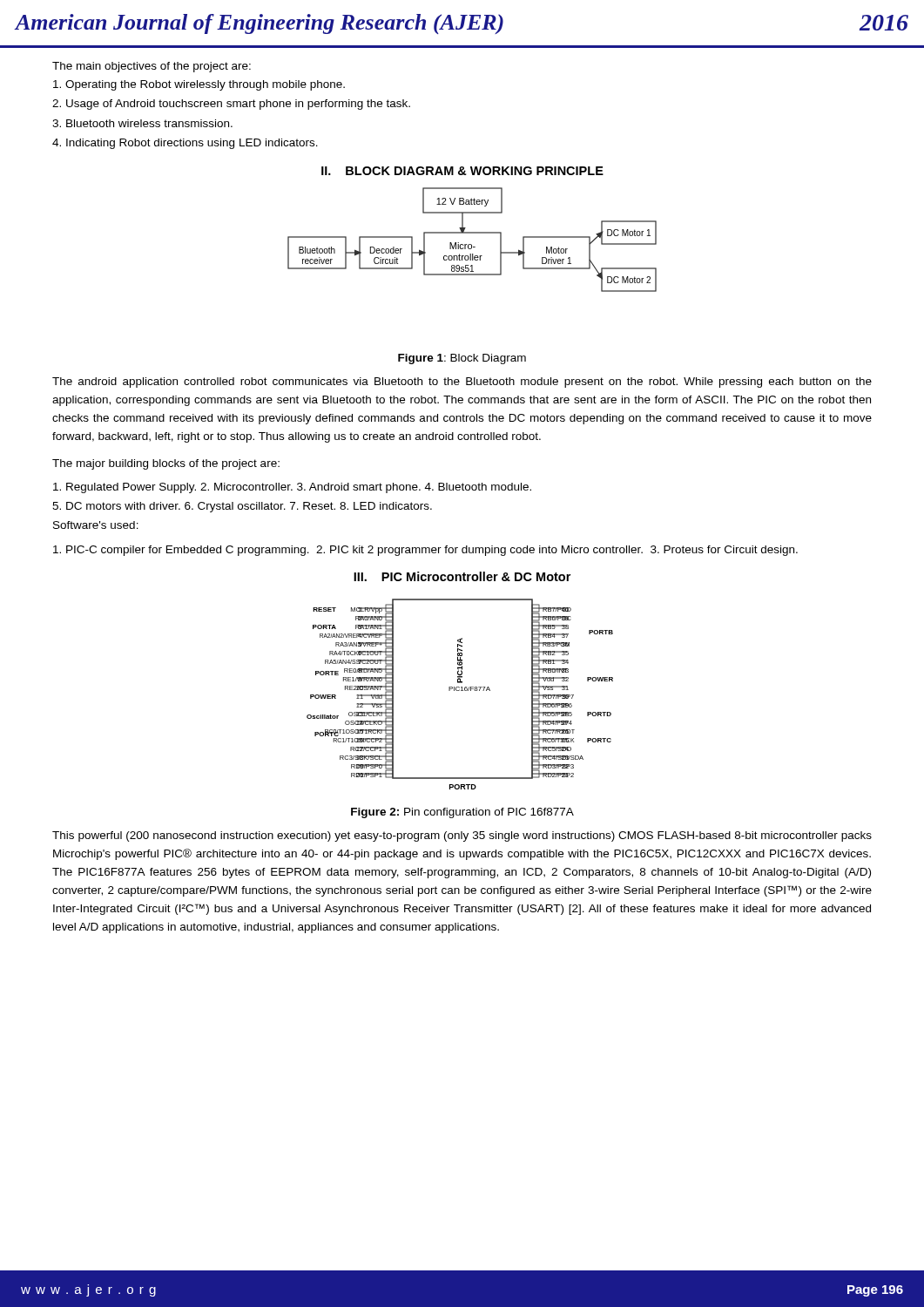Find the element starting "The main objectives of"

(152, 66)
